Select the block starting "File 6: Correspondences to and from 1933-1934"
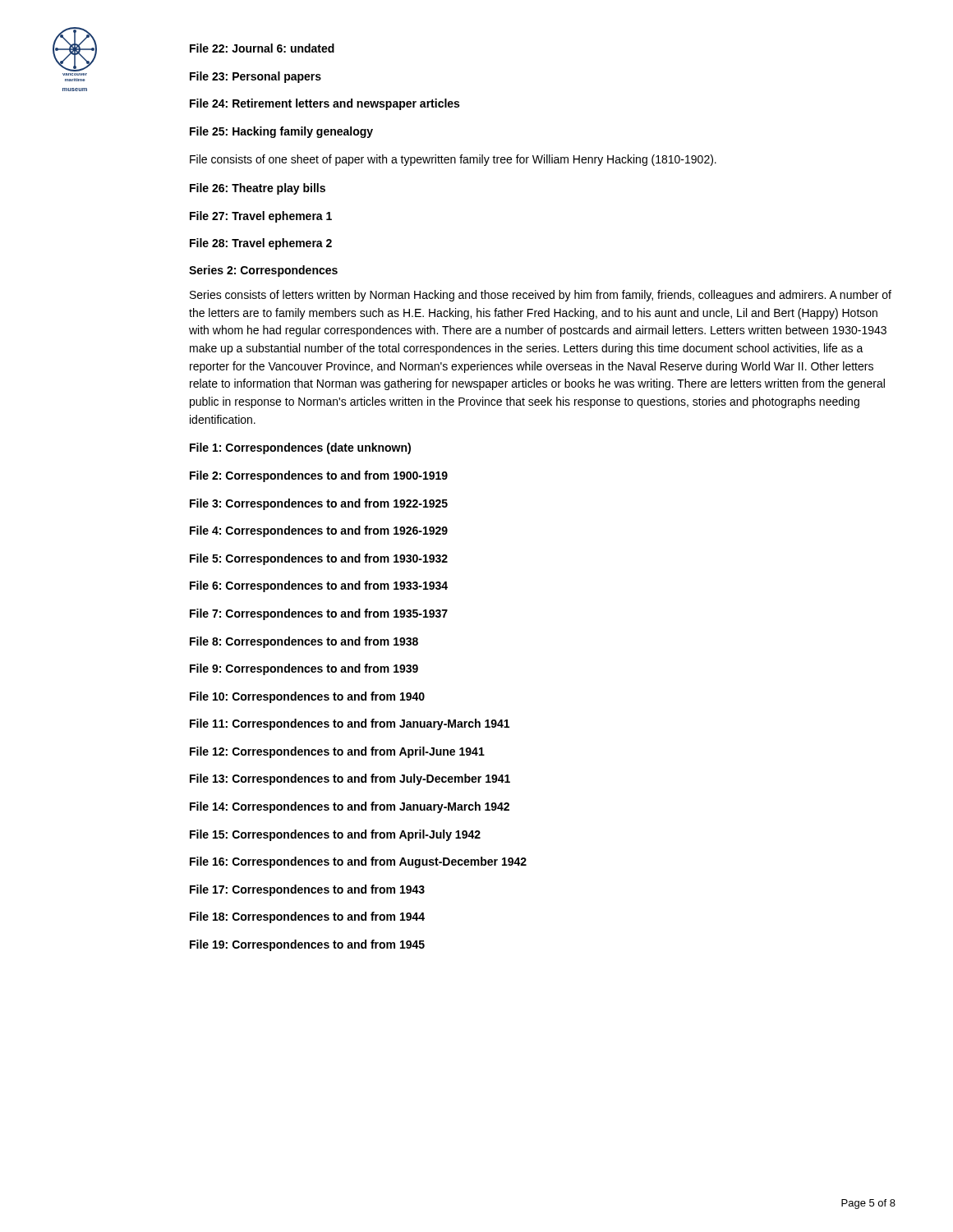The width and height of the screenshot is (953, 1232). (x=318, y=586)
